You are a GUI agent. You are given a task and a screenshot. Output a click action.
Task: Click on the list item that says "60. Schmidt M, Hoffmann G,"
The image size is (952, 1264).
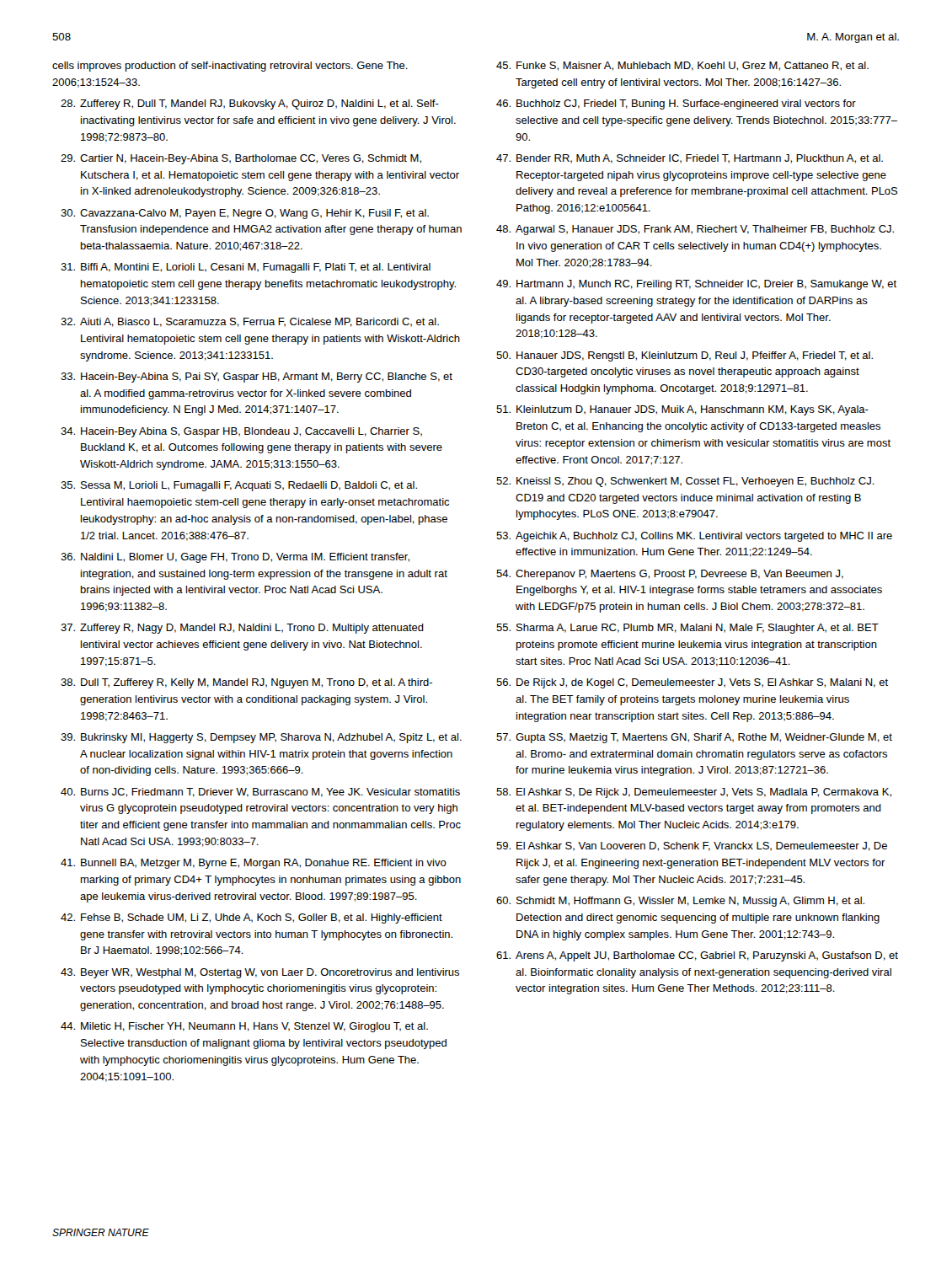[694, 917]
